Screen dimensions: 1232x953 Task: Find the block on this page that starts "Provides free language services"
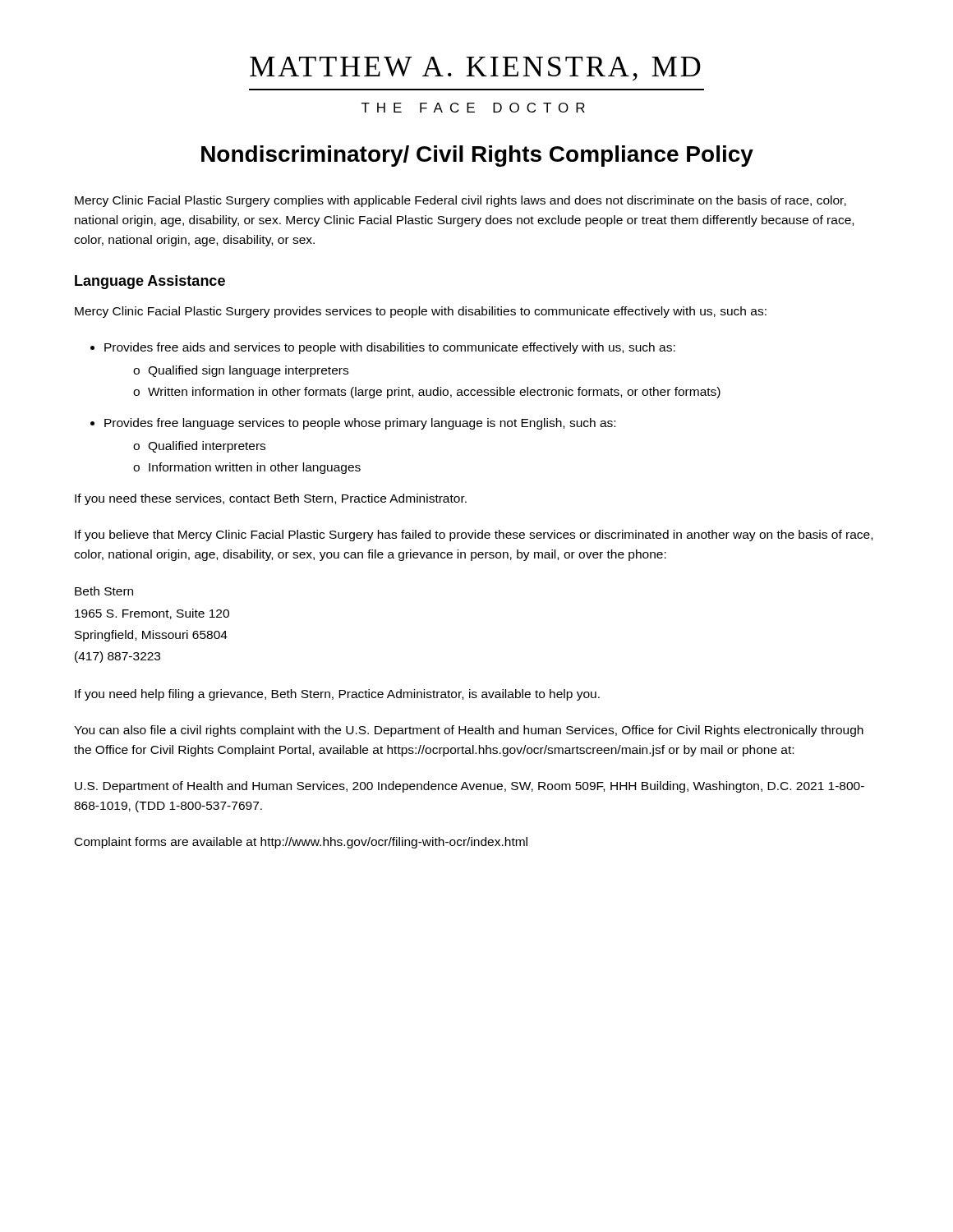click(353, 424)
